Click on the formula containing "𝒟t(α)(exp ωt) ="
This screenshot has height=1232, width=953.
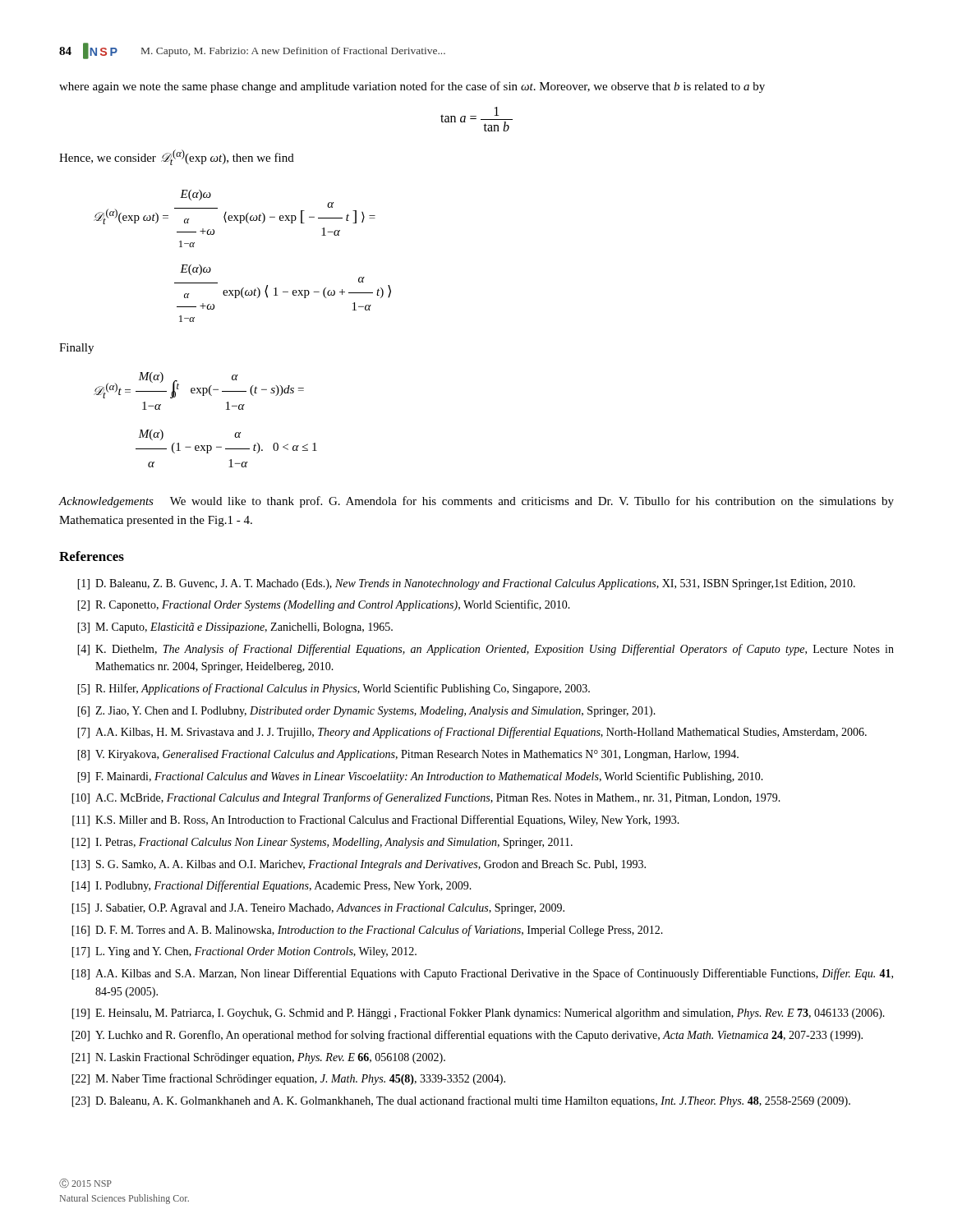(x=196, y=195)
